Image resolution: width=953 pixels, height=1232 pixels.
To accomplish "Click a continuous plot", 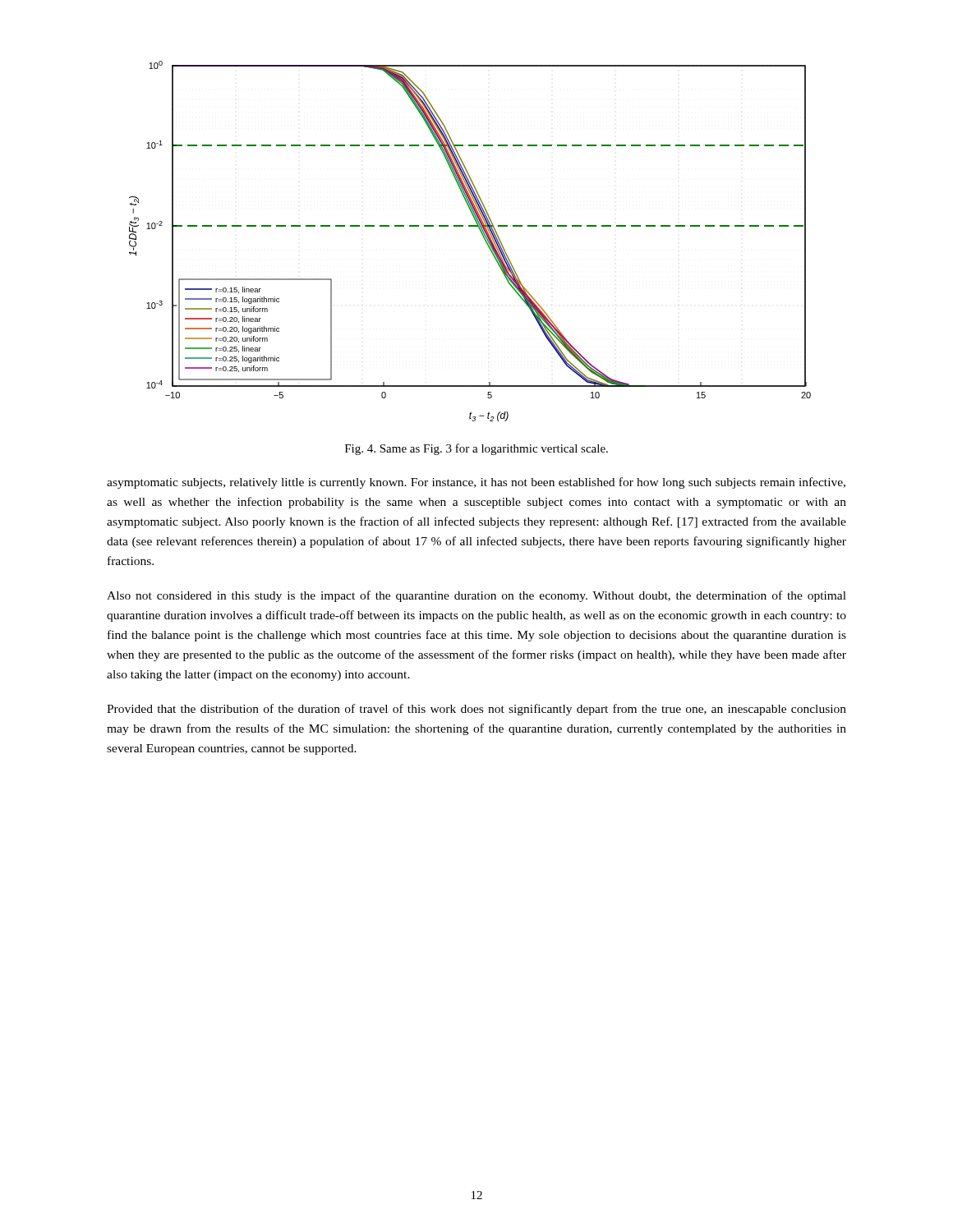I will [x=476, y=246].
